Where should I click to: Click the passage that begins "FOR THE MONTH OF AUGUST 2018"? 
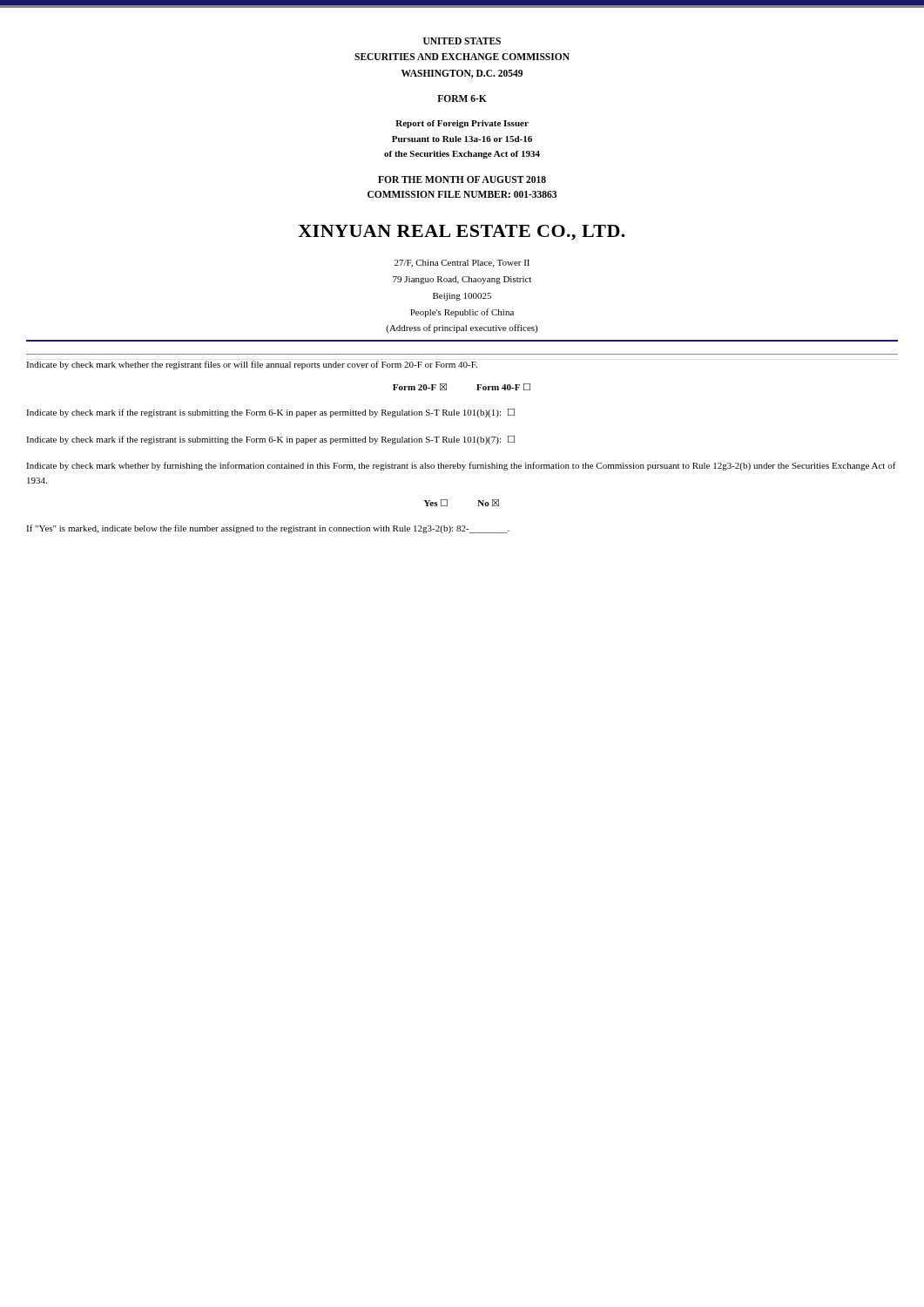click(462, 187)
